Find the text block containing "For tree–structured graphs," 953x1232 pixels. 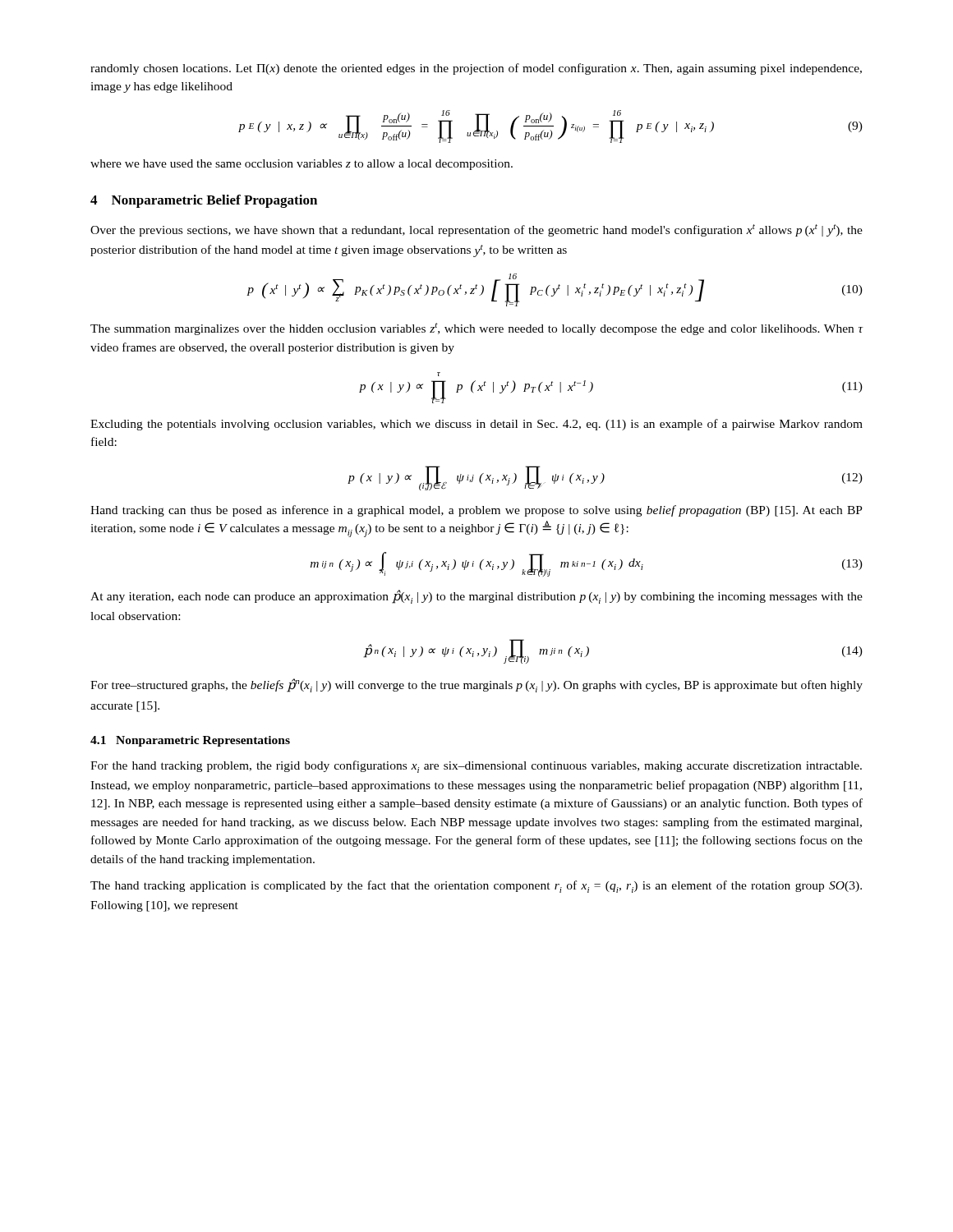476,695
